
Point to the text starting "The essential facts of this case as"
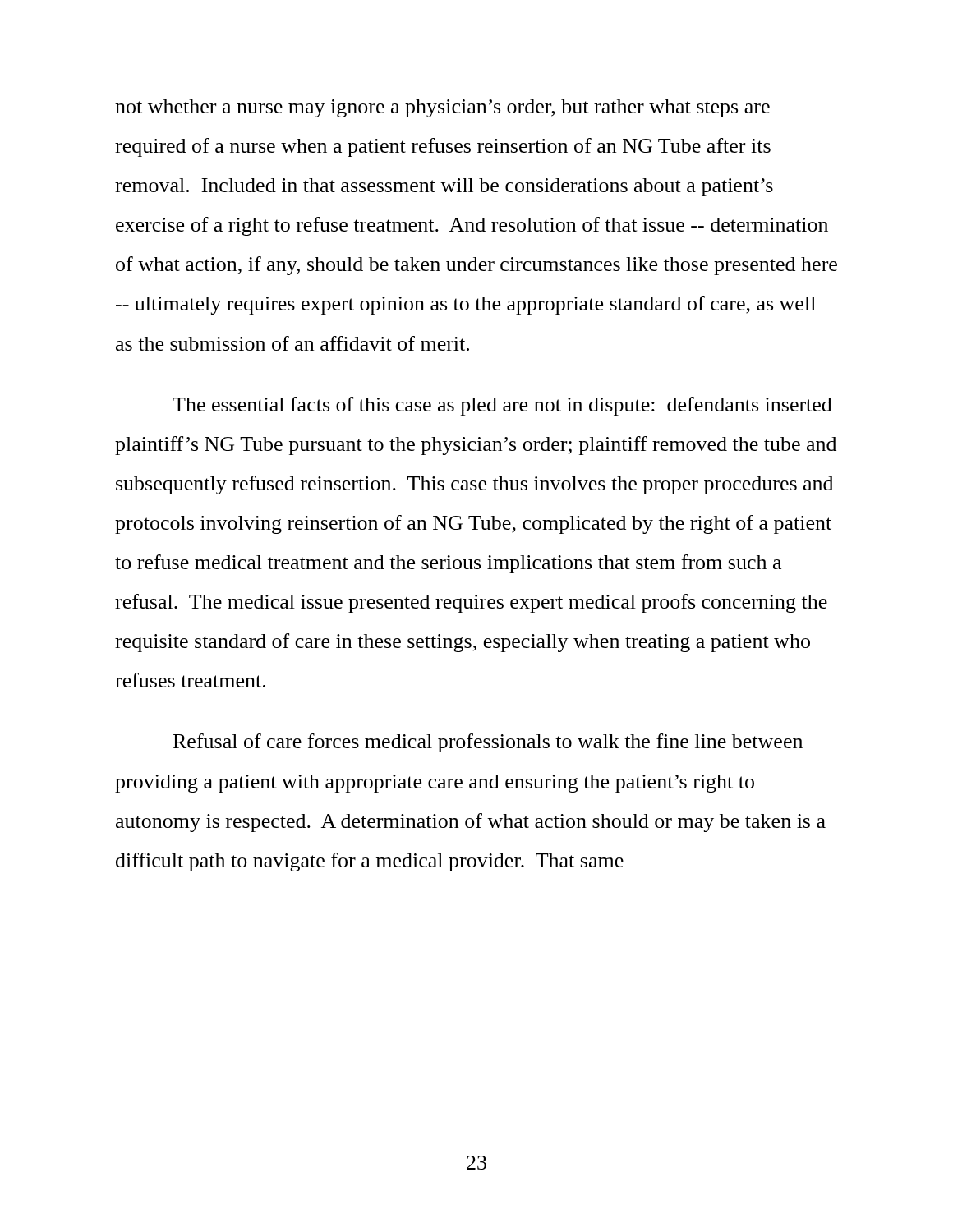(502, 406)
